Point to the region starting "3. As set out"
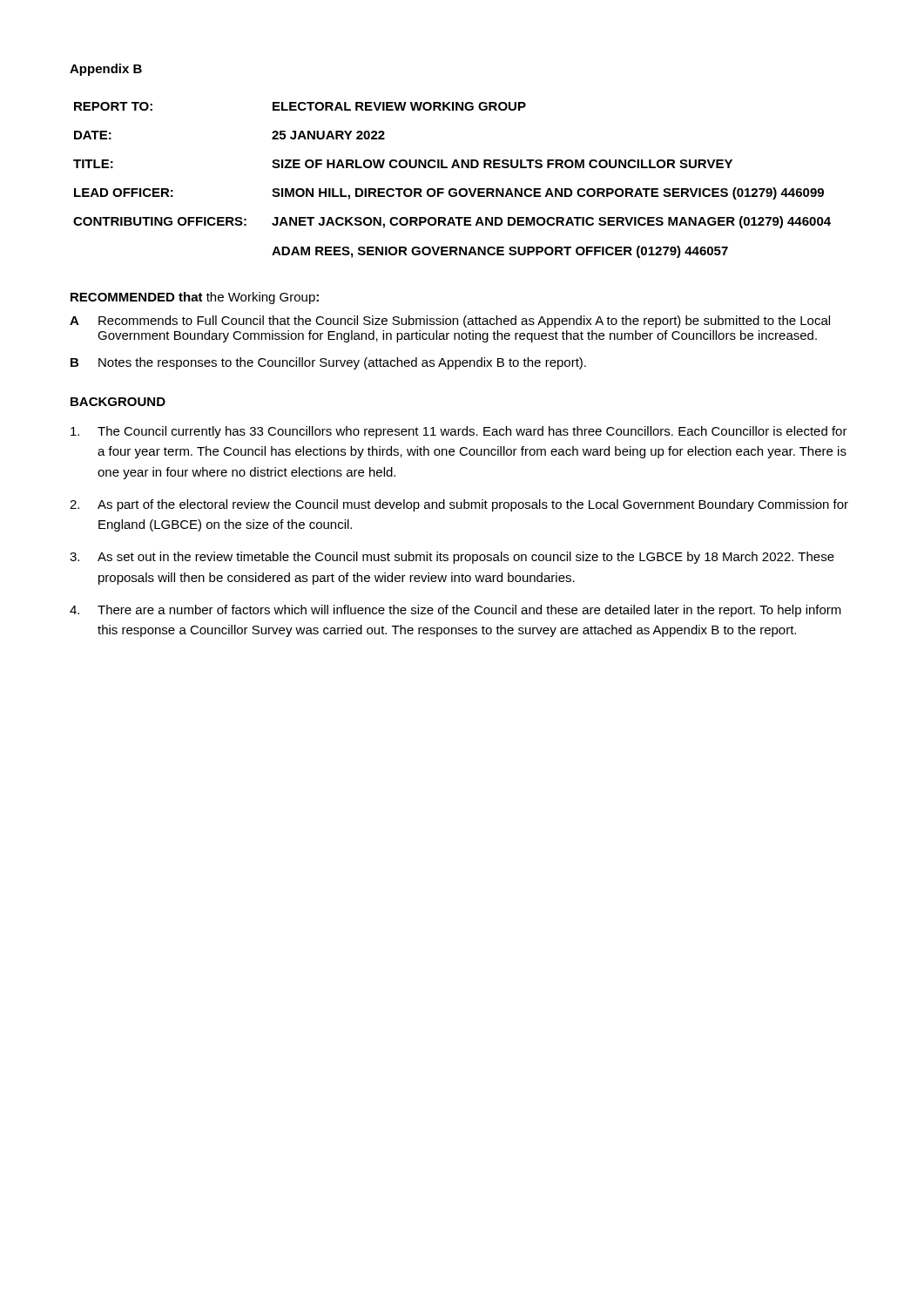This screenshot has width=924, height=1307. pyautogui.click(x=462, y=567)
